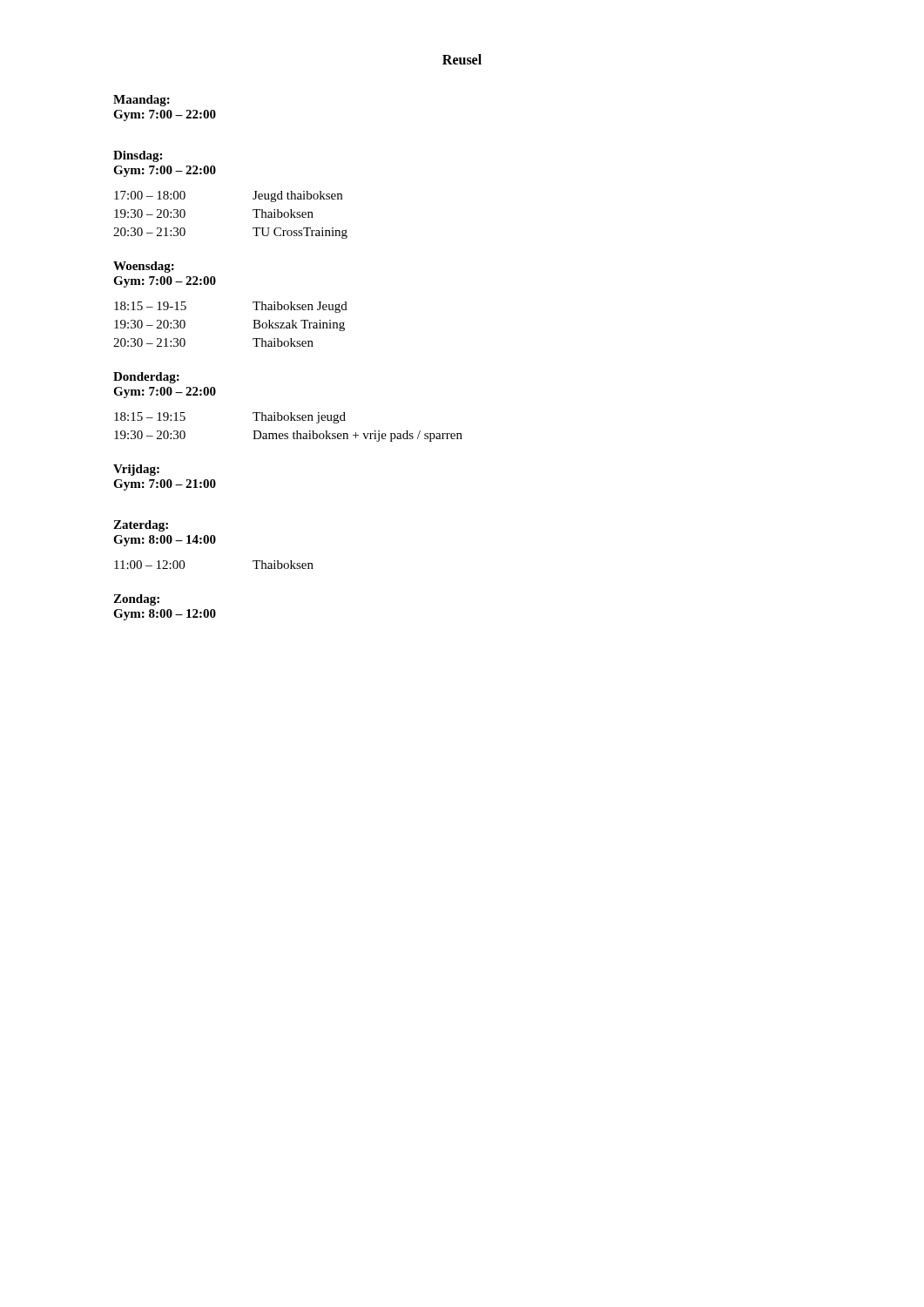Find the list item containing "18:15 – 19-15"
924x1307 pixels.
coord(150,306)
